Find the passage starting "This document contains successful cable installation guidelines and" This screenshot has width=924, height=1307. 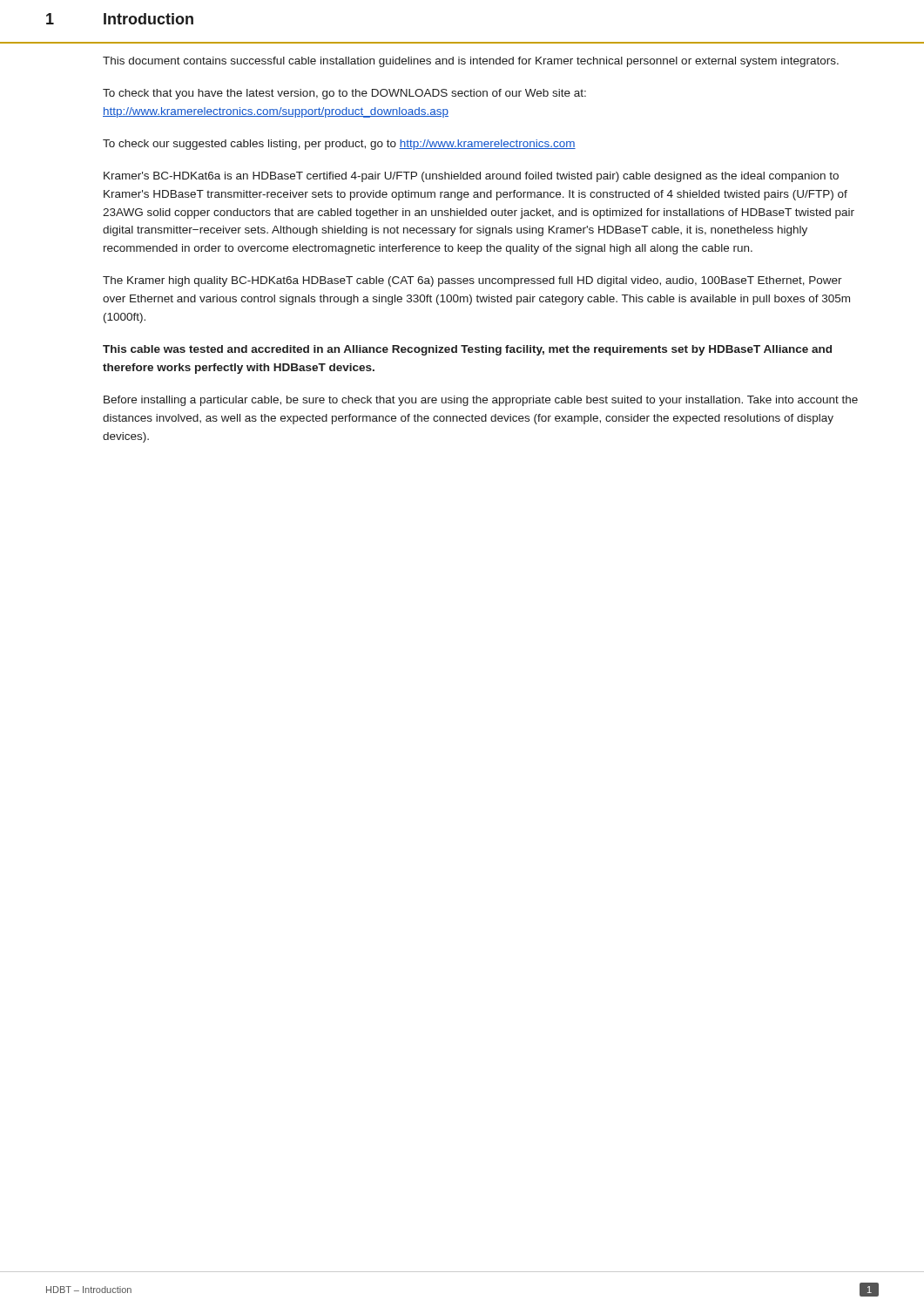[x=471, y=61]
